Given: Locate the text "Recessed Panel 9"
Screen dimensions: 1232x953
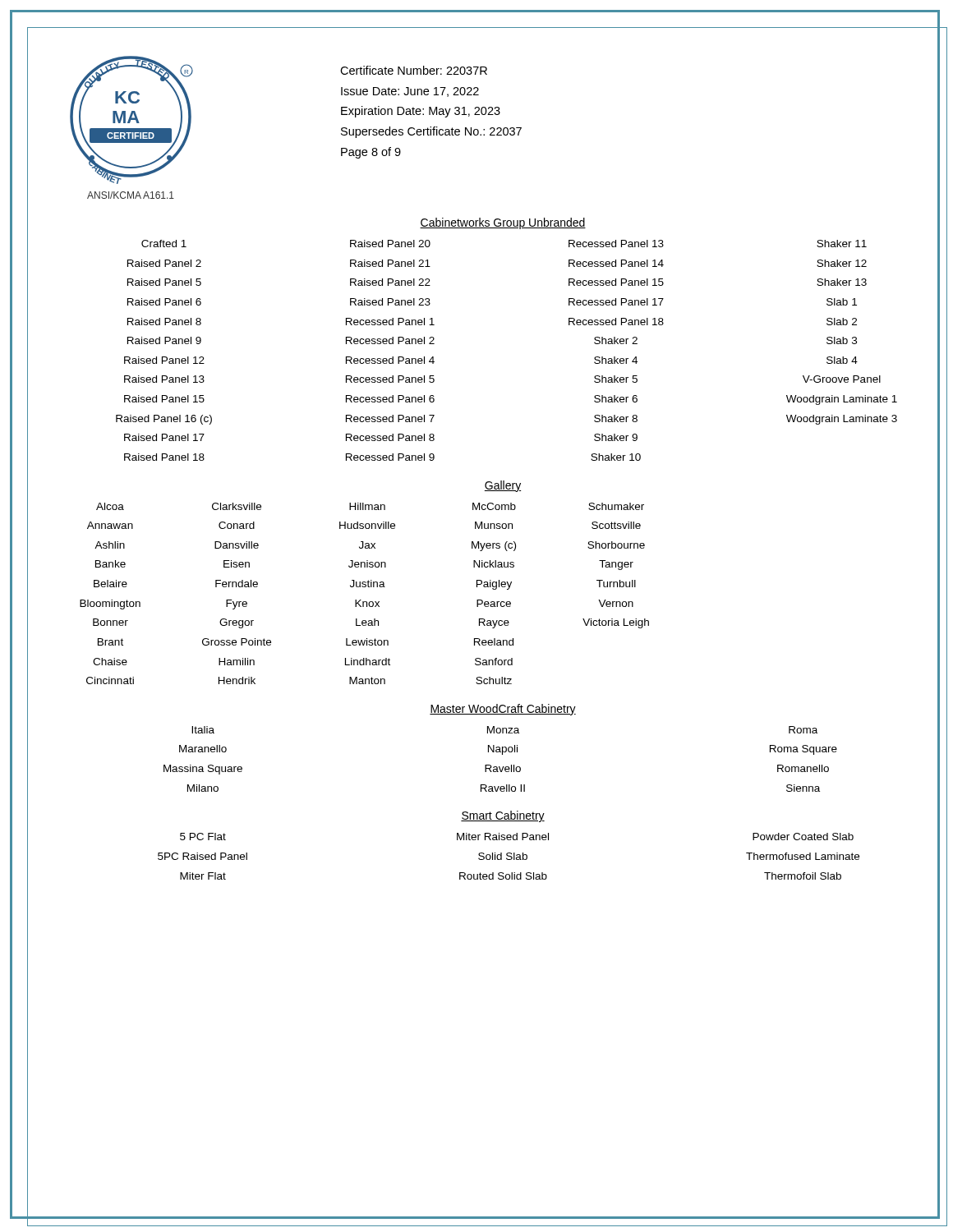Looking at the screenshot, I should pos(390,457).
